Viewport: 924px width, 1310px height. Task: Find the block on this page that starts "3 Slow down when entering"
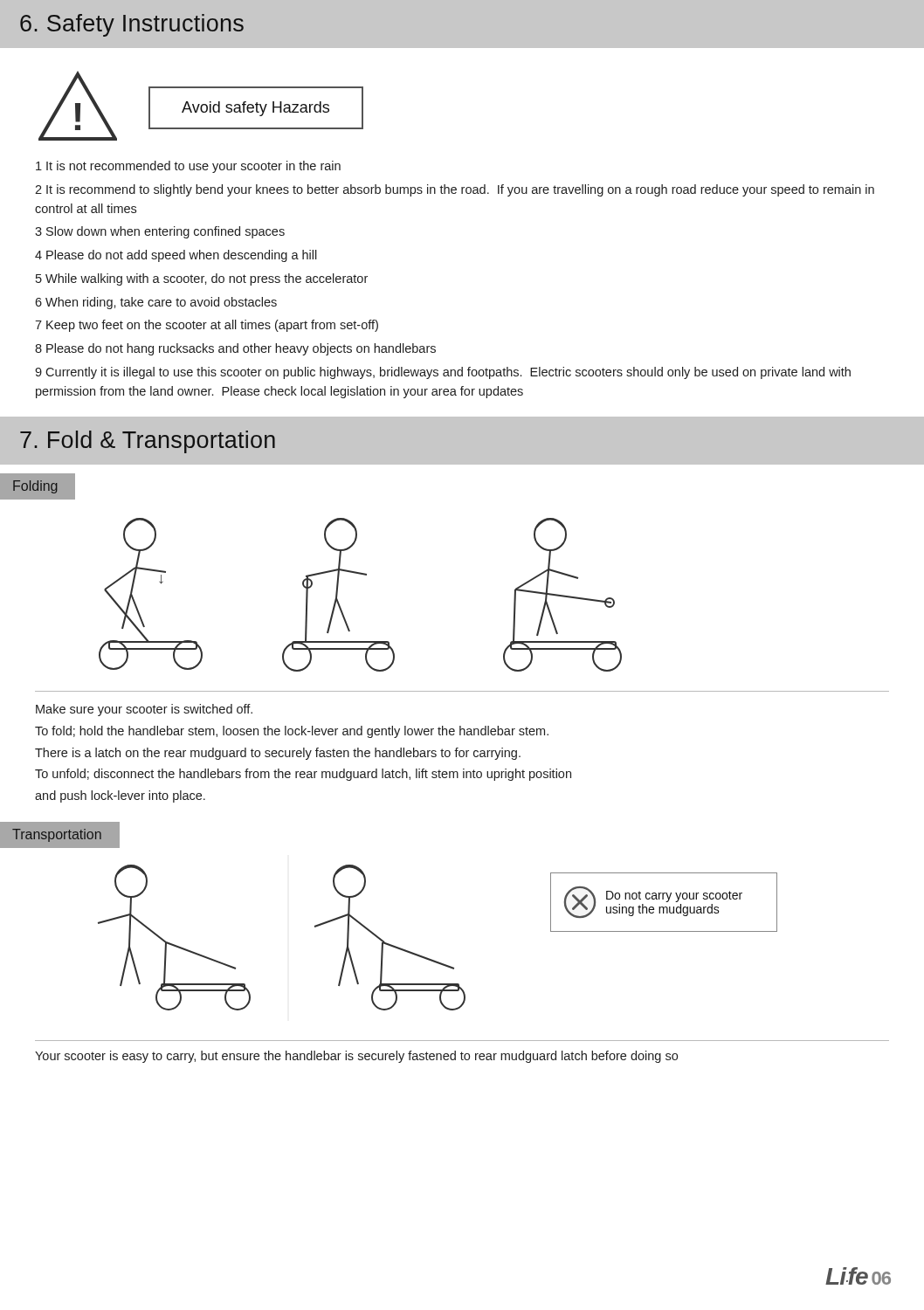coord(160,232)
